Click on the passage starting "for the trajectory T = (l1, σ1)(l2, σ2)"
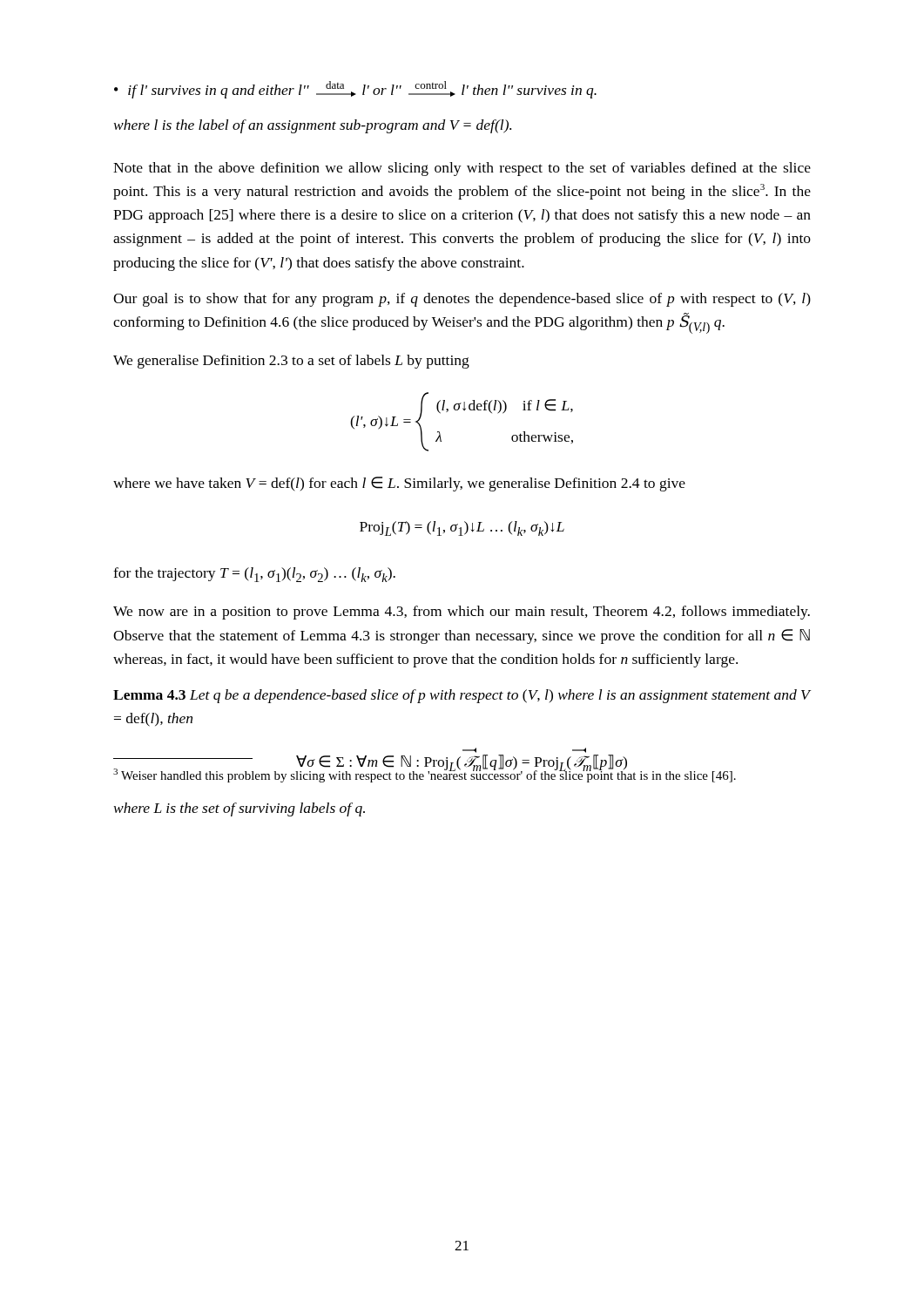Screen dimensions: 1307x924 click(255, 574)
